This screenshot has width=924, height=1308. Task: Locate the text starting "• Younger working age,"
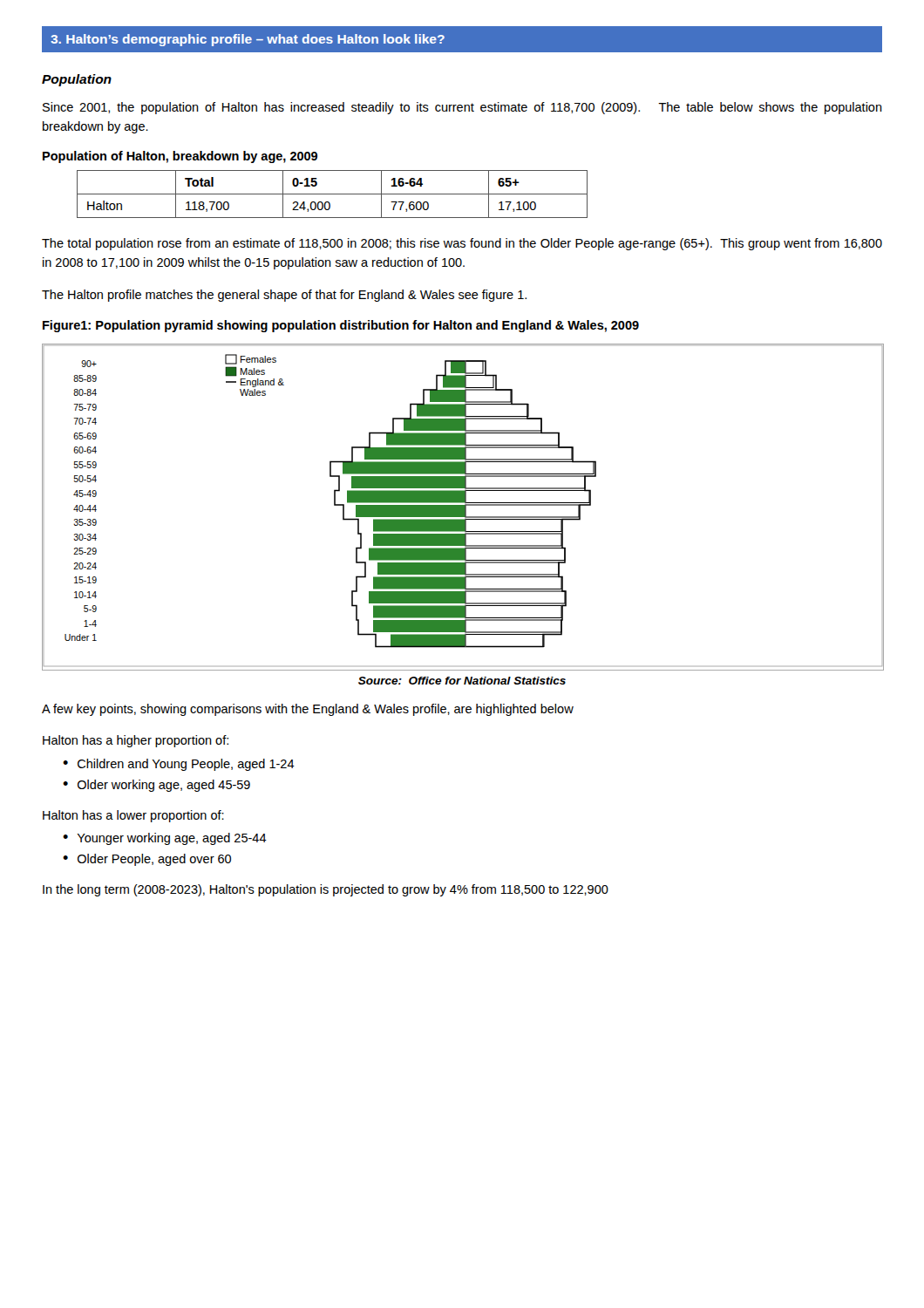click(165, 838)
